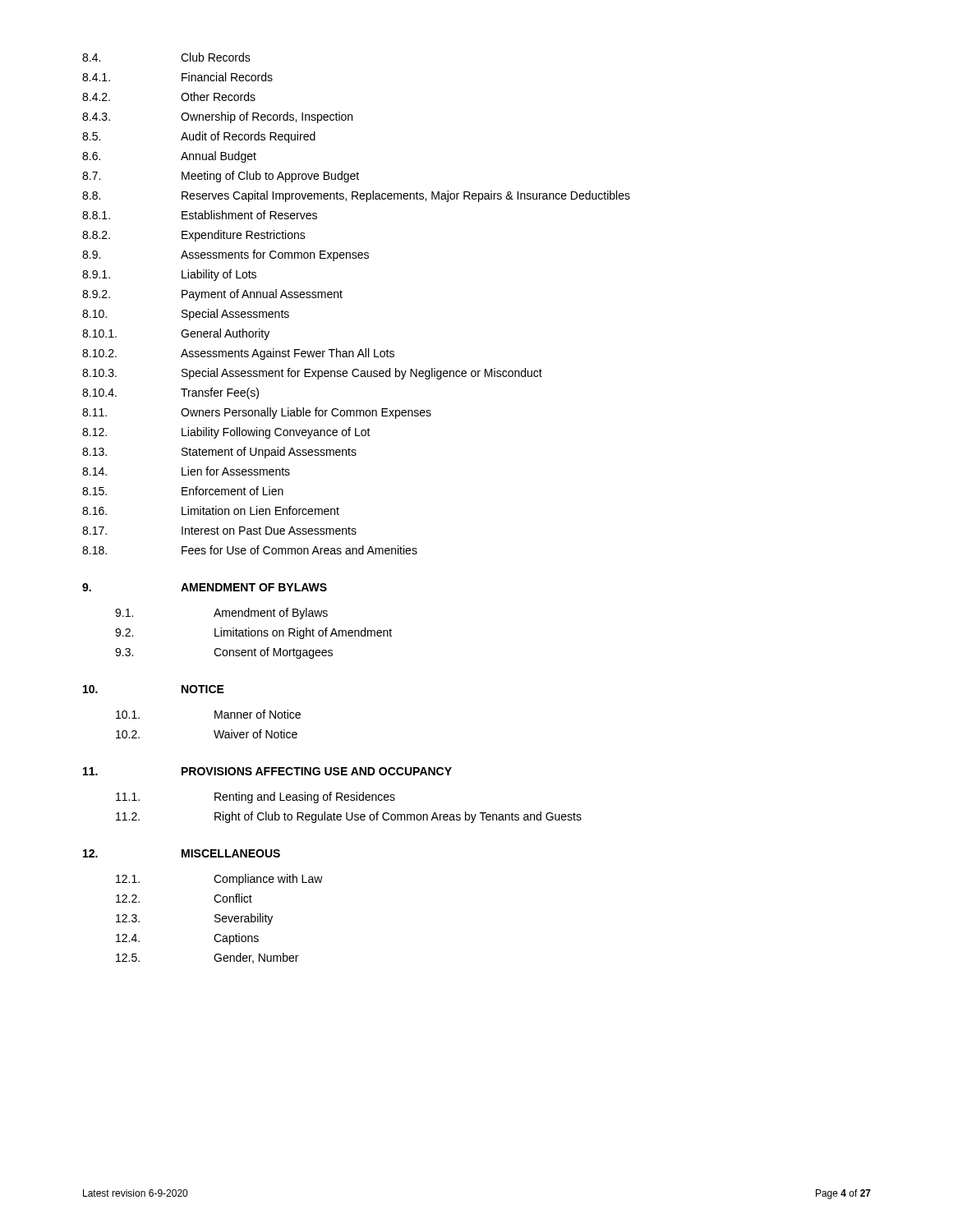The image size is (953, 1232).
Task: Select the element starting "8.11. Owners Personally Liable for Common Expenses"
Action: [257, 413]
